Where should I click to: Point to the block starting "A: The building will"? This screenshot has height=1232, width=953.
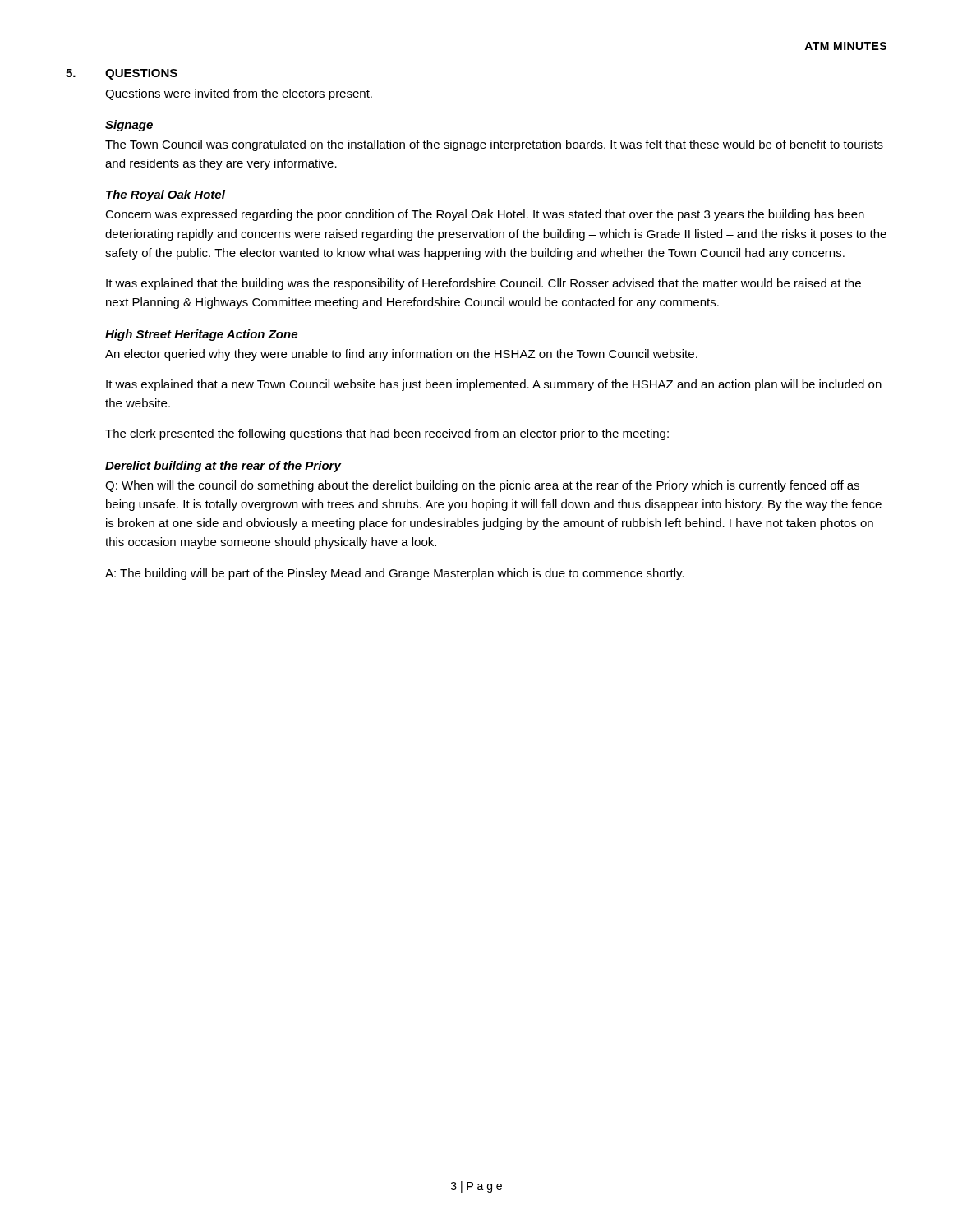[395, 572]
